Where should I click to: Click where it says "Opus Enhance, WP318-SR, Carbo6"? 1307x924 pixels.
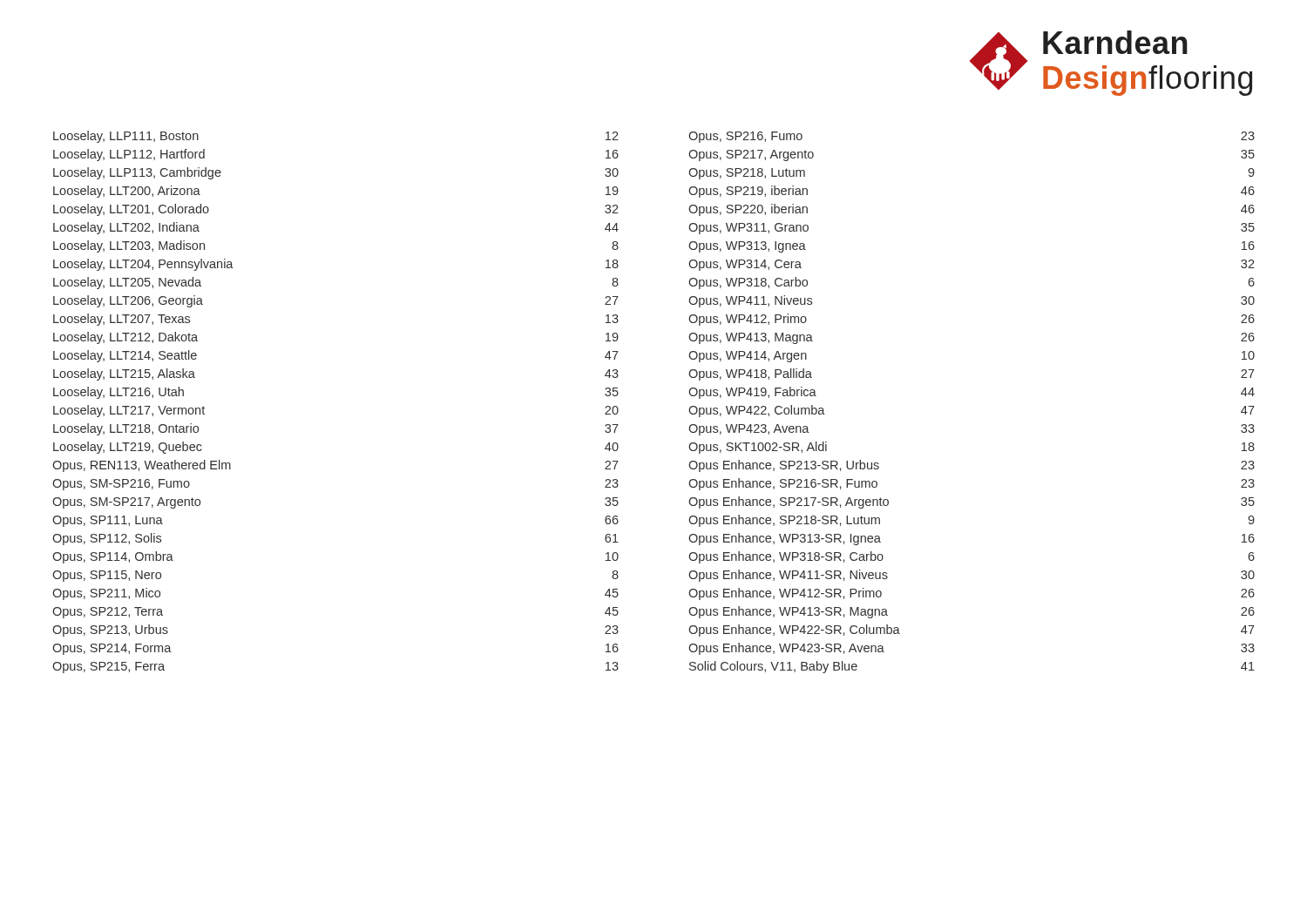[x=786, y=556]
